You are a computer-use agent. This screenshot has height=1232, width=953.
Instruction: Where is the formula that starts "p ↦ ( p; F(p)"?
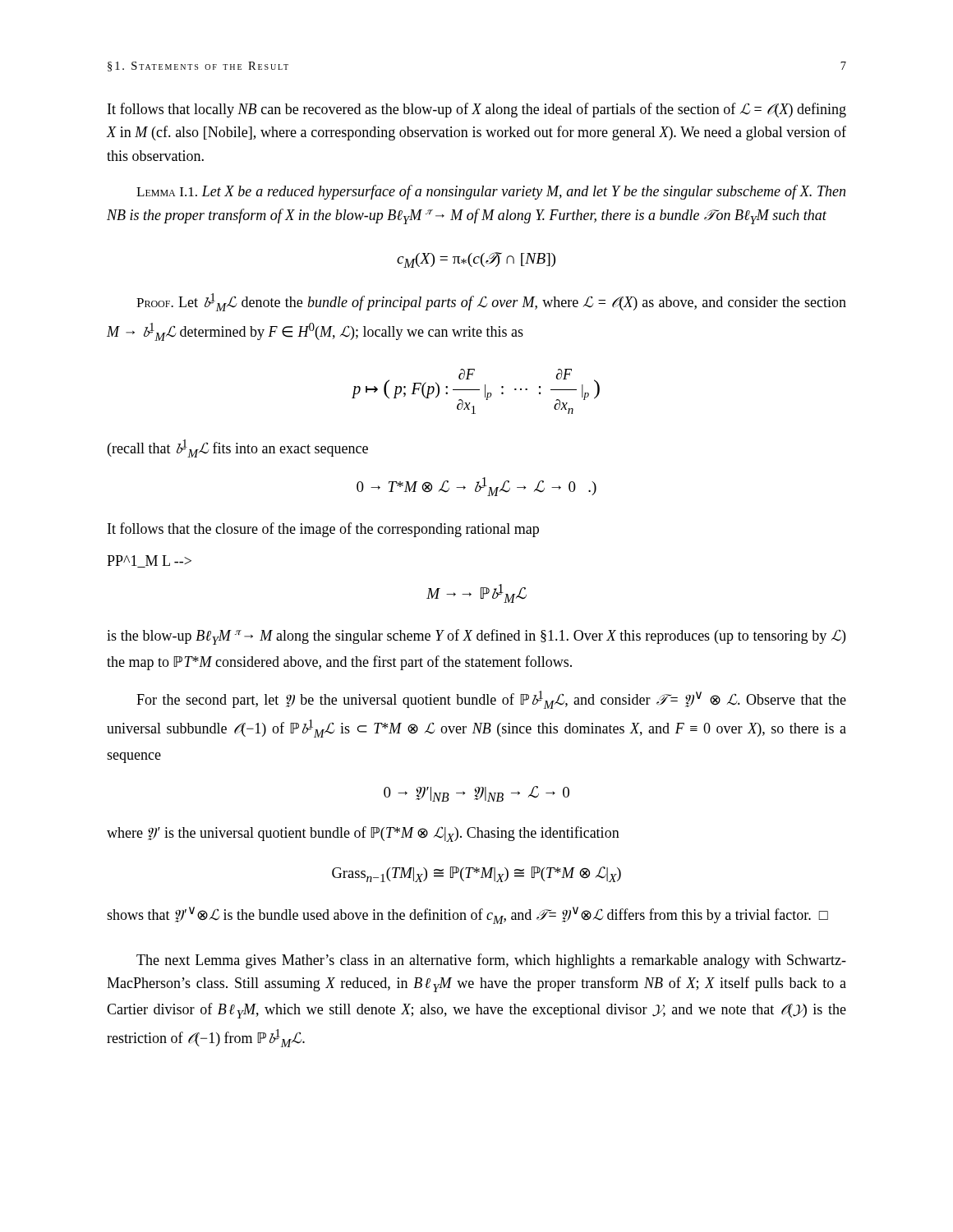[476, 391]
